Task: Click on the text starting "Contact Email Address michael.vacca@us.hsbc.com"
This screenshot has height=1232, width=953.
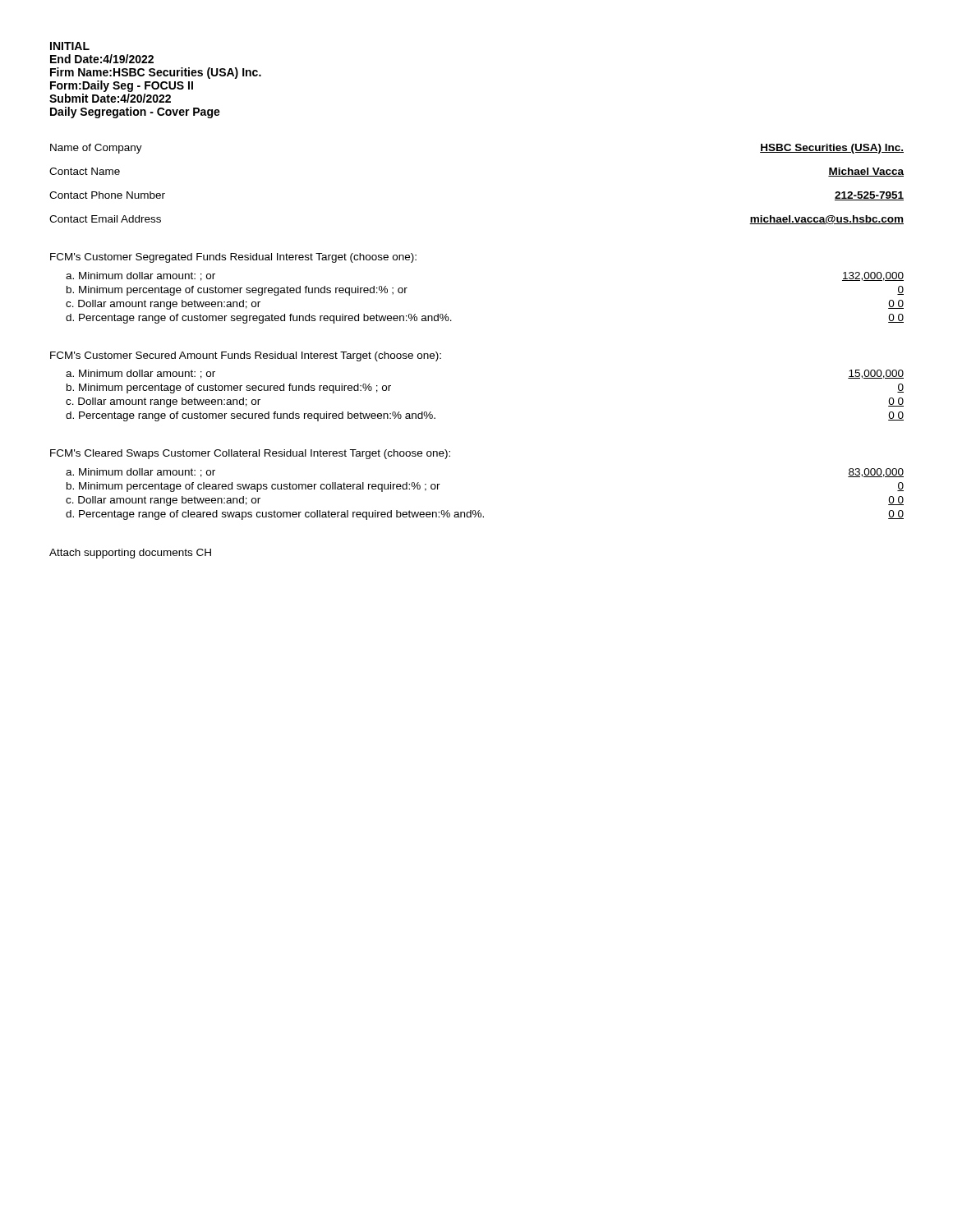Action: point(102,220)
